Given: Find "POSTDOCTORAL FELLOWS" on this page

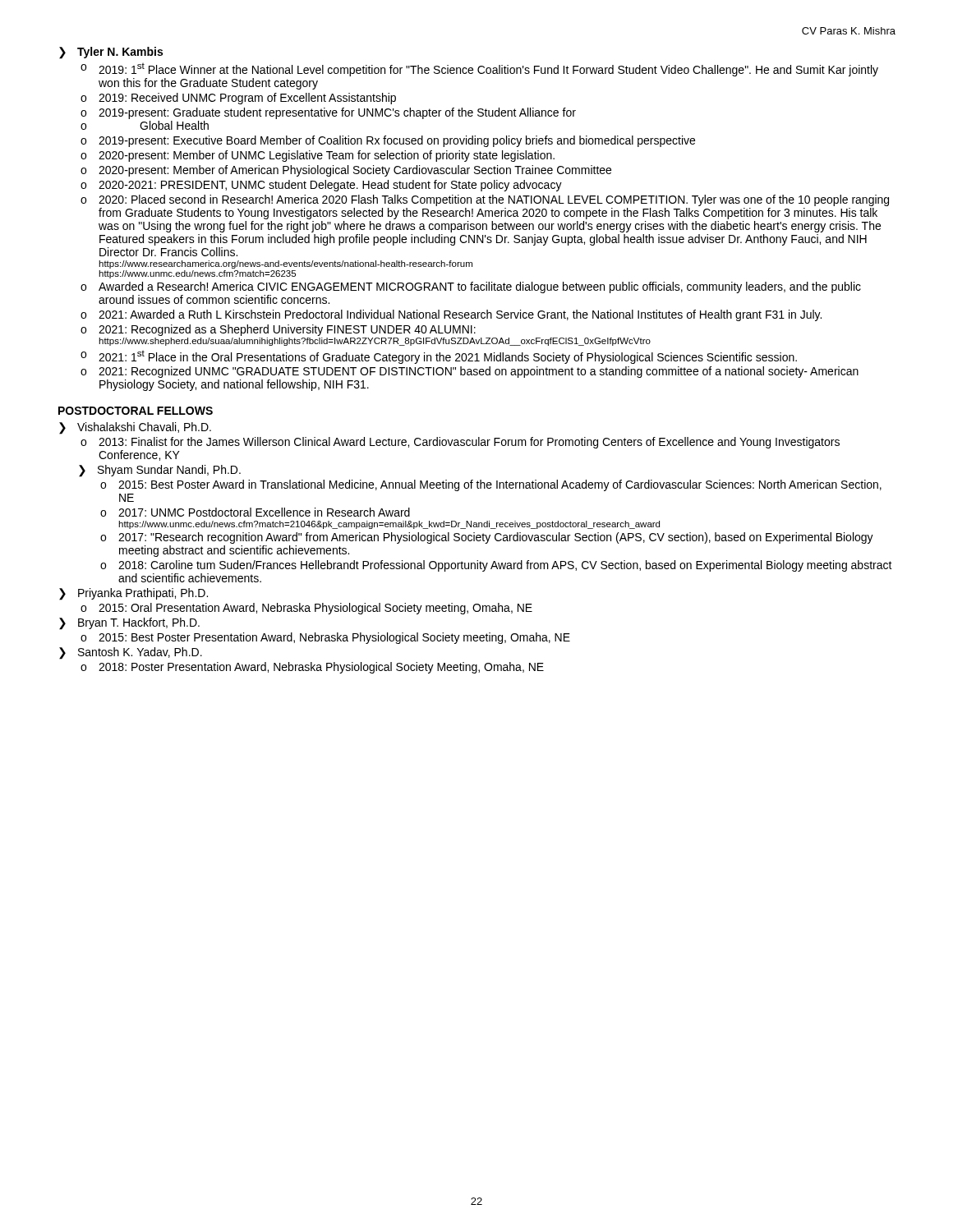Looking at the screenshot, I should 135,411.
